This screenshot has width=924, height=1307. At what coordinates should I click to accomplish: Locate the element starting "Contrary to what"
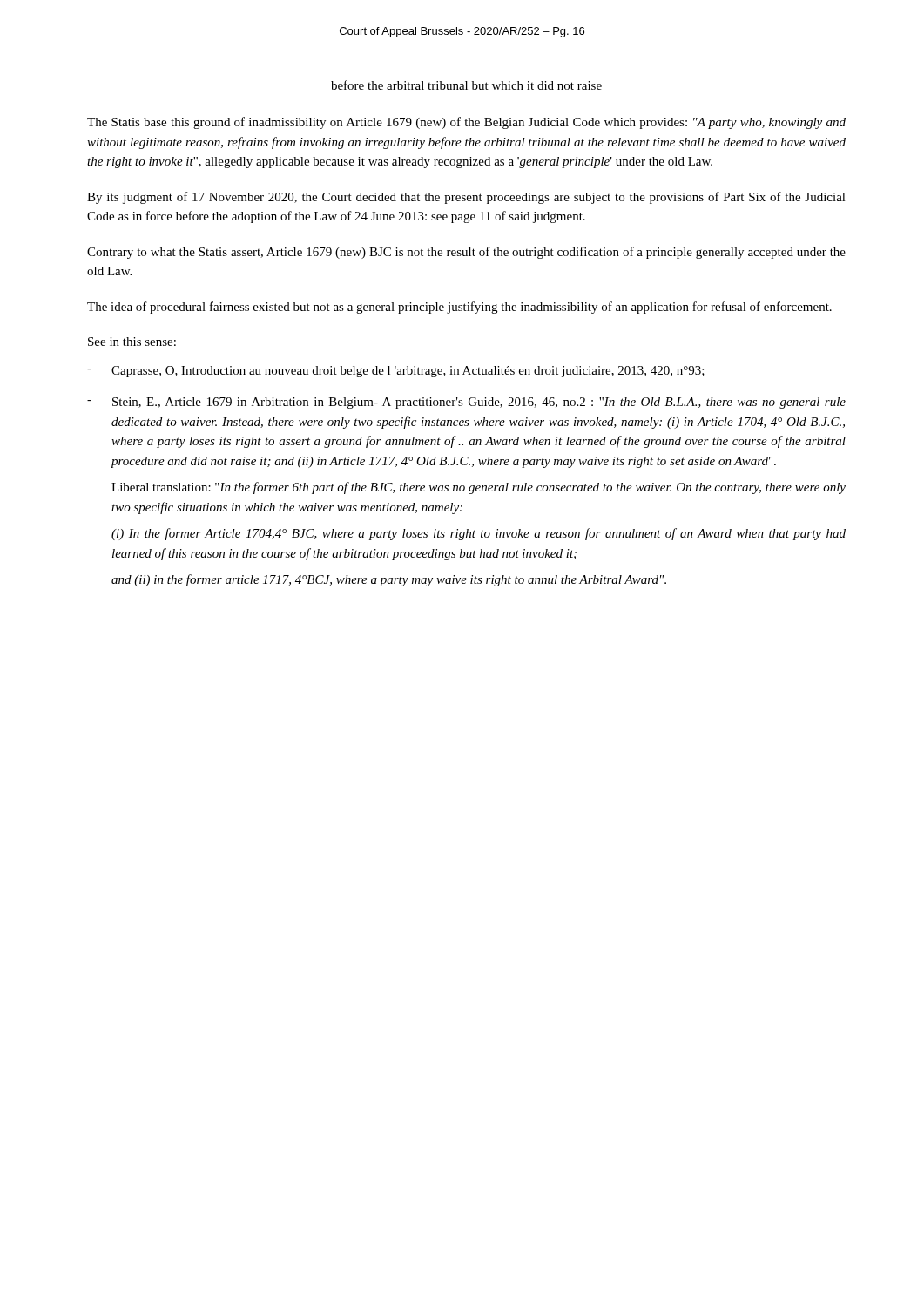(x=466, y=261)
